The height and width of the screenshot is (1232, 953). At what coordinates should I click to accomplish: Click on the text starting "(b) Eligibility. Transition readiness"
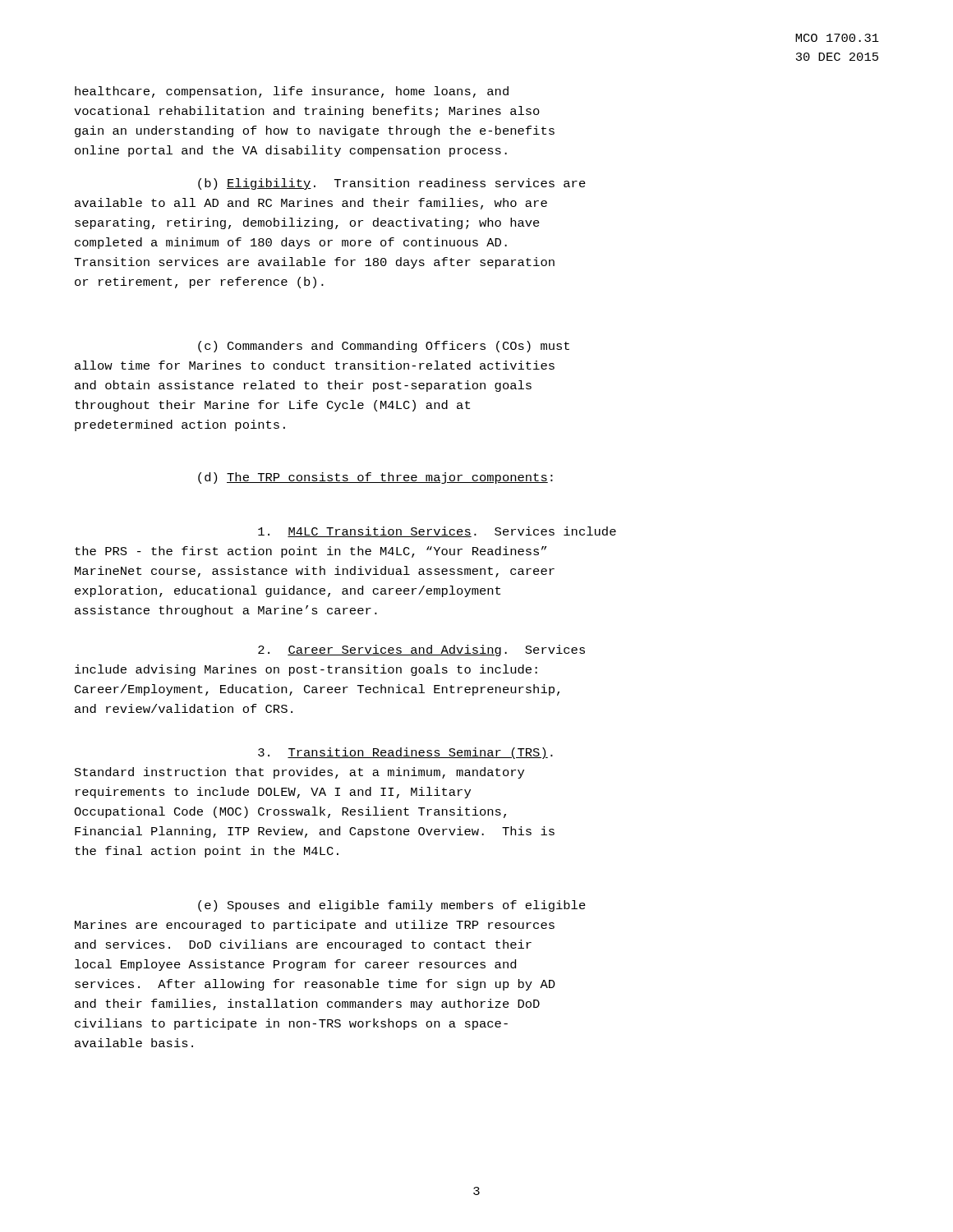coord(330,233)
